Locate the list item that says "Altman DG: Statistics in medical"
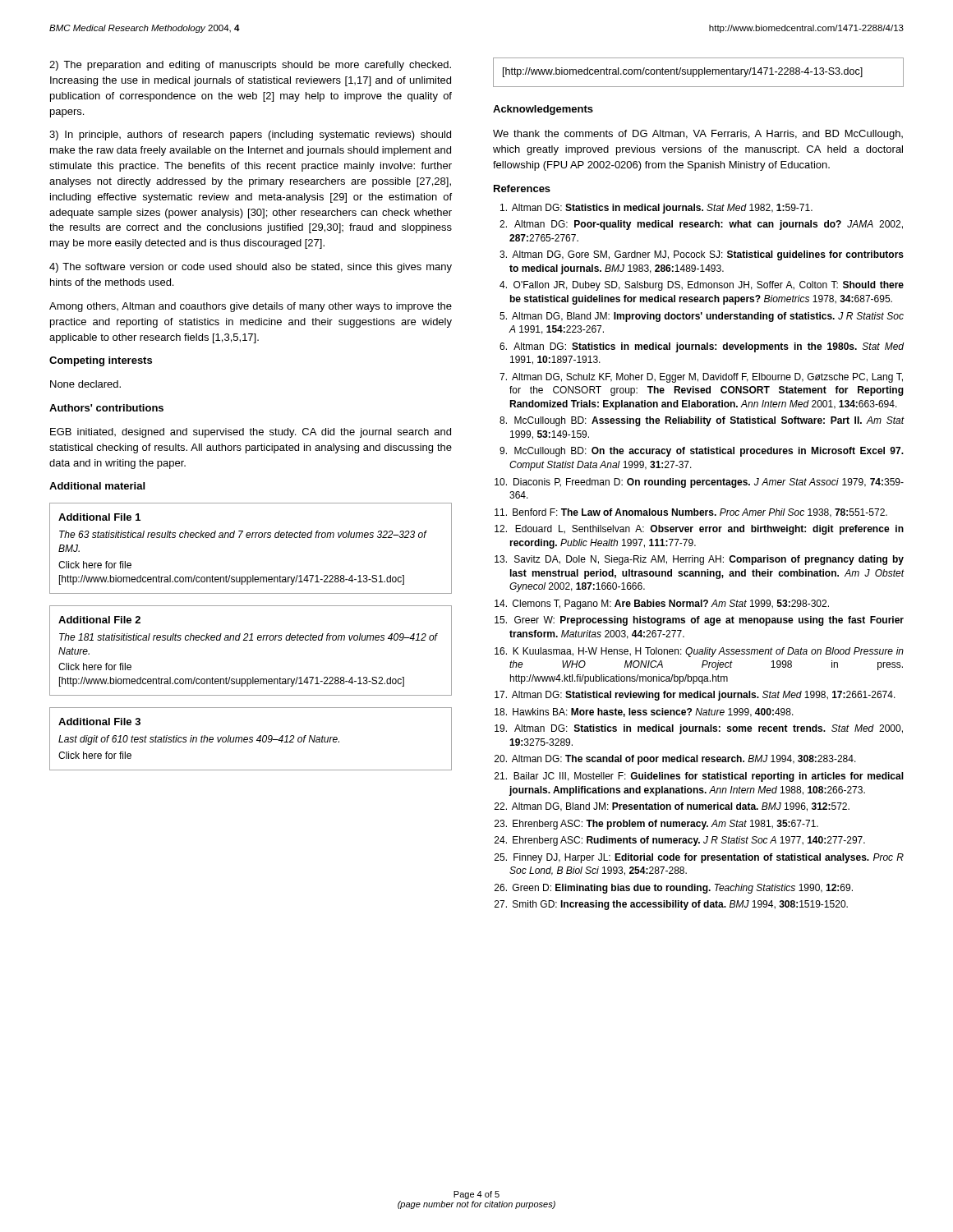The width and height of the screenshot is (953, 1232). [x=653, y=208]
